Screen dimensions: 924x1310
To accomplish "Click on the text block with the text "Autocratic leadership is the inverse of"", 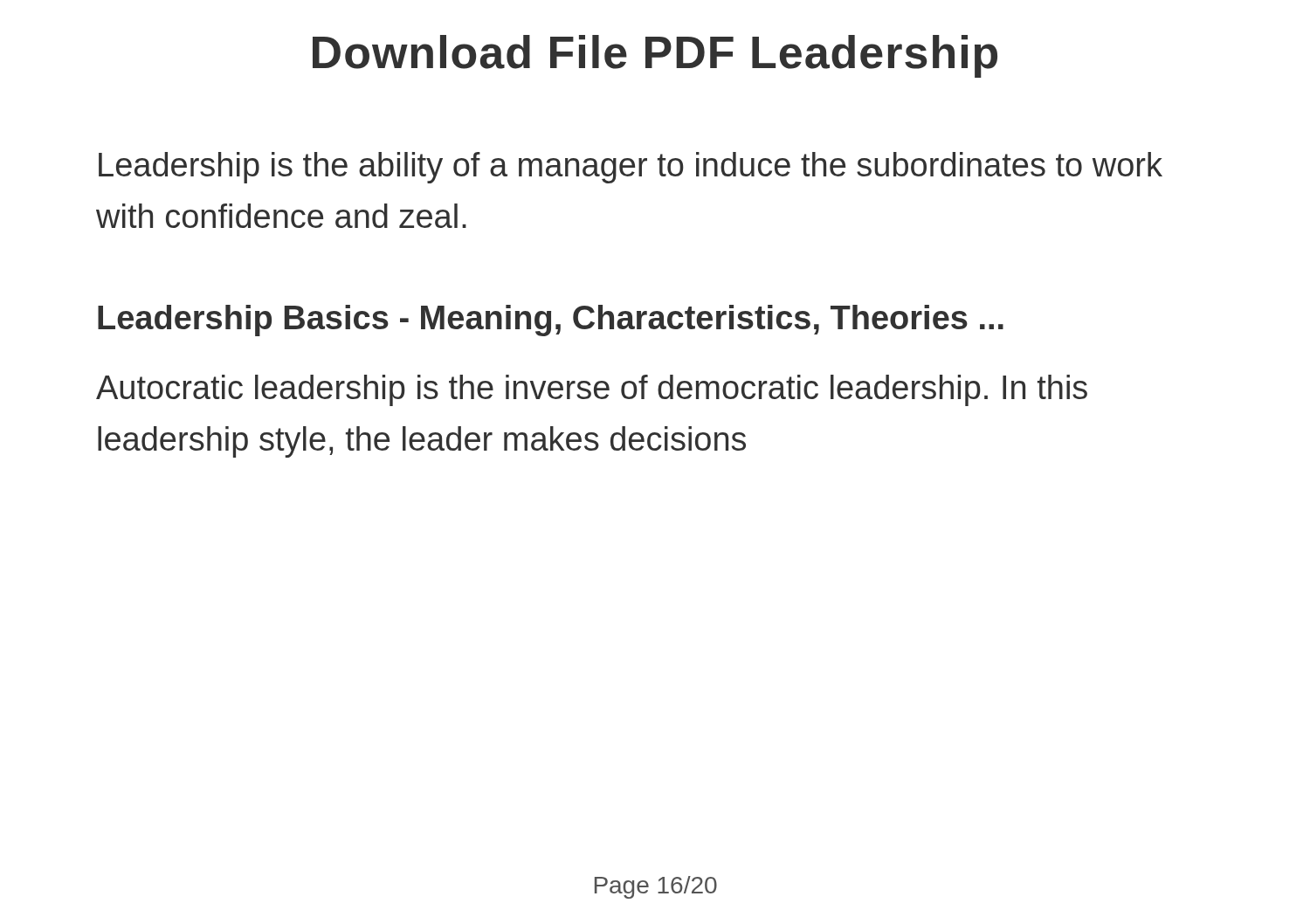I will tap(592, 413).
